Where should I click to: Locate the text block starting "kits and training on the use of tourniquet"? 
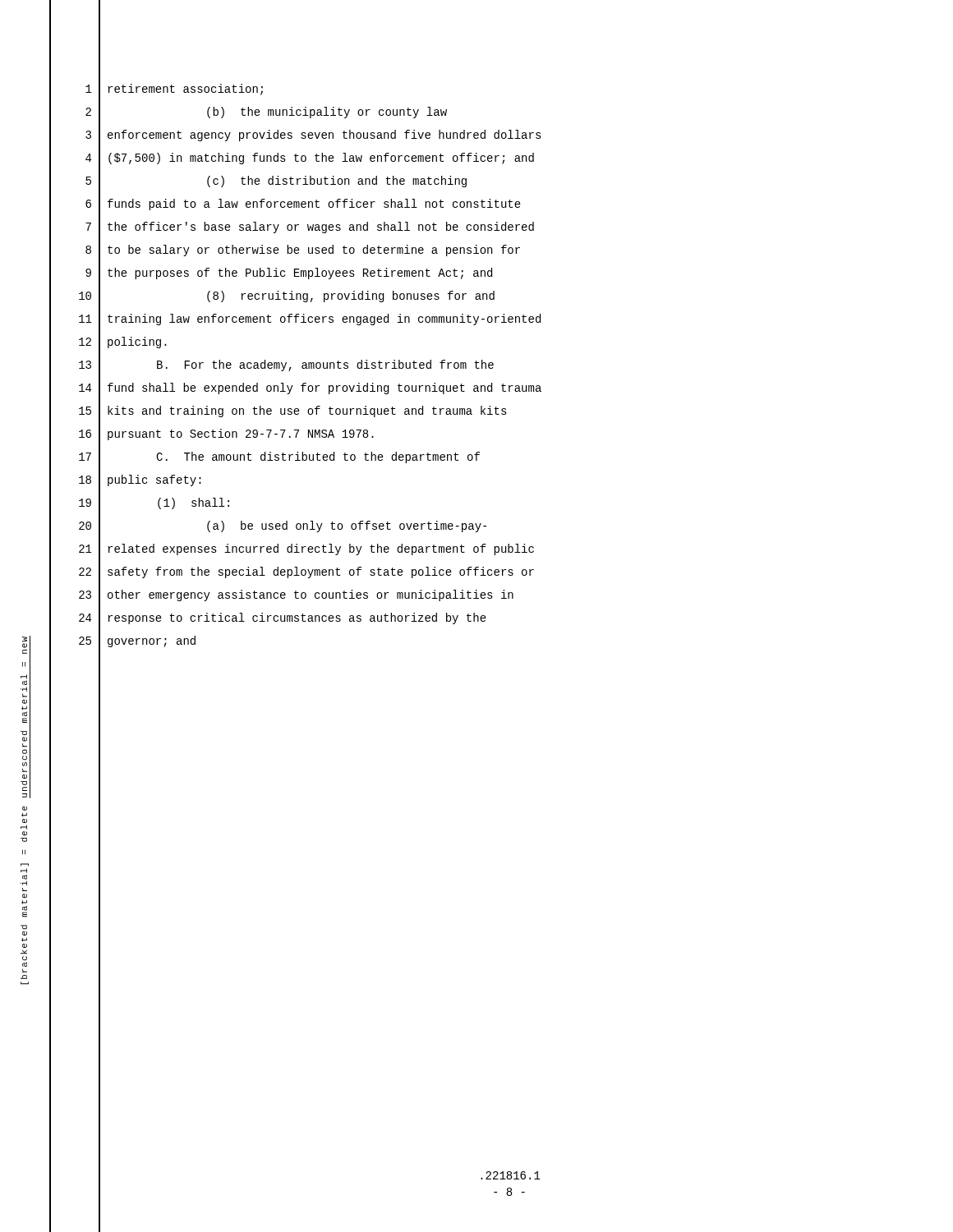[307, 411]
